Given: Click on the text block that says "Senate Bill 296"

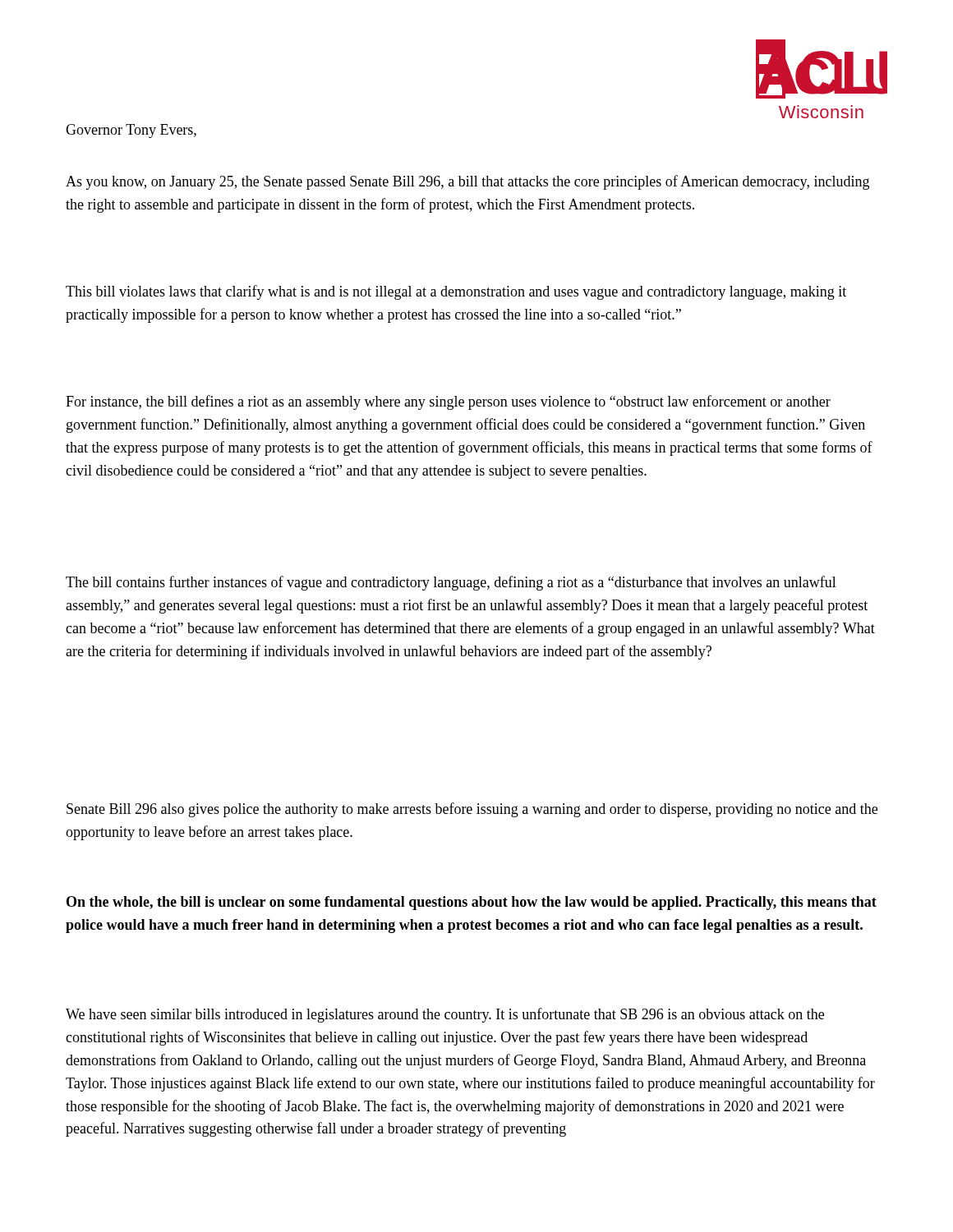Looking at the screenshot, I should coord(472,820).
